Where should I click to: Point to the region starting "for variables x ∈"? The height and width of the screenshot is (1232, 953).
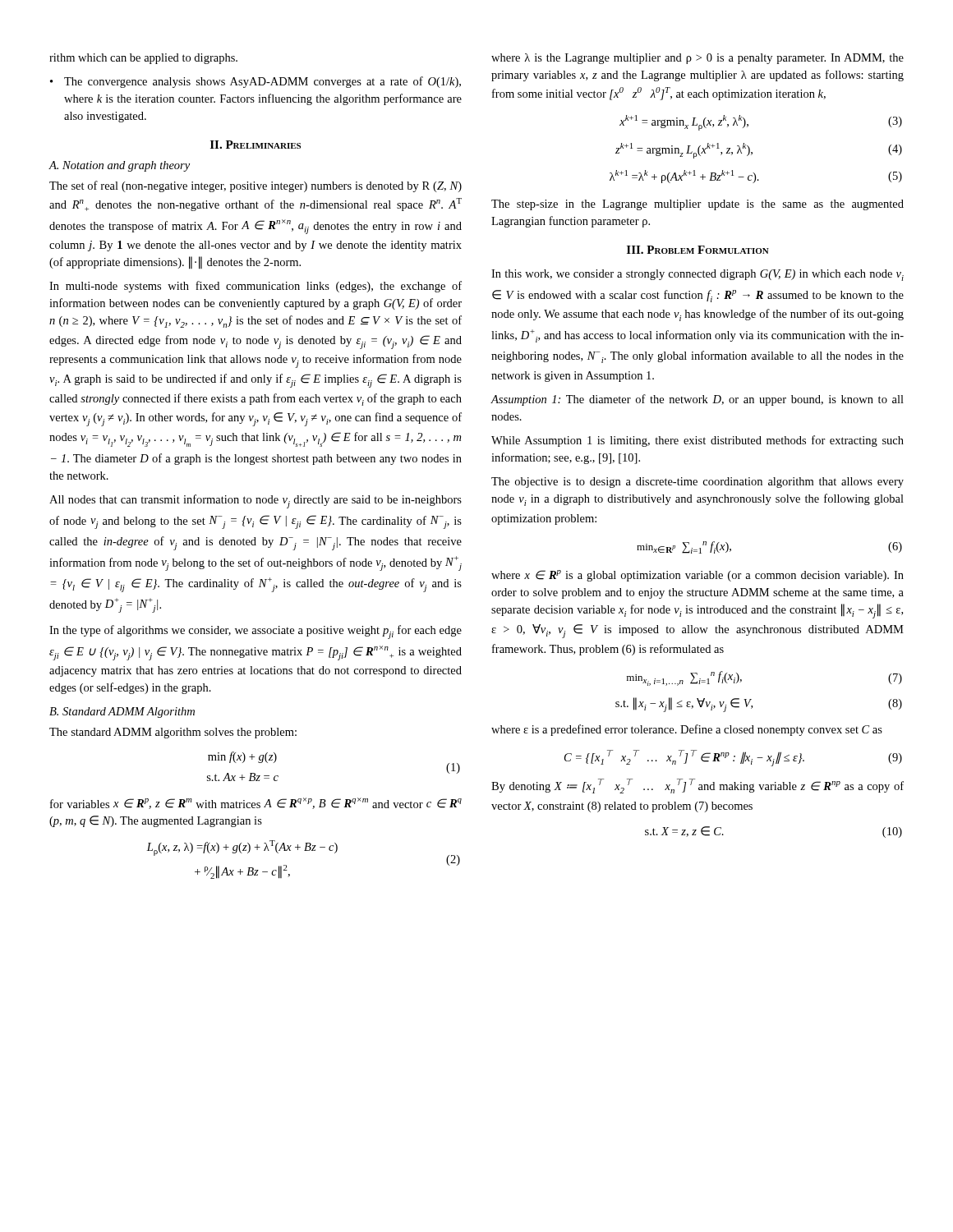coord(255,811)
